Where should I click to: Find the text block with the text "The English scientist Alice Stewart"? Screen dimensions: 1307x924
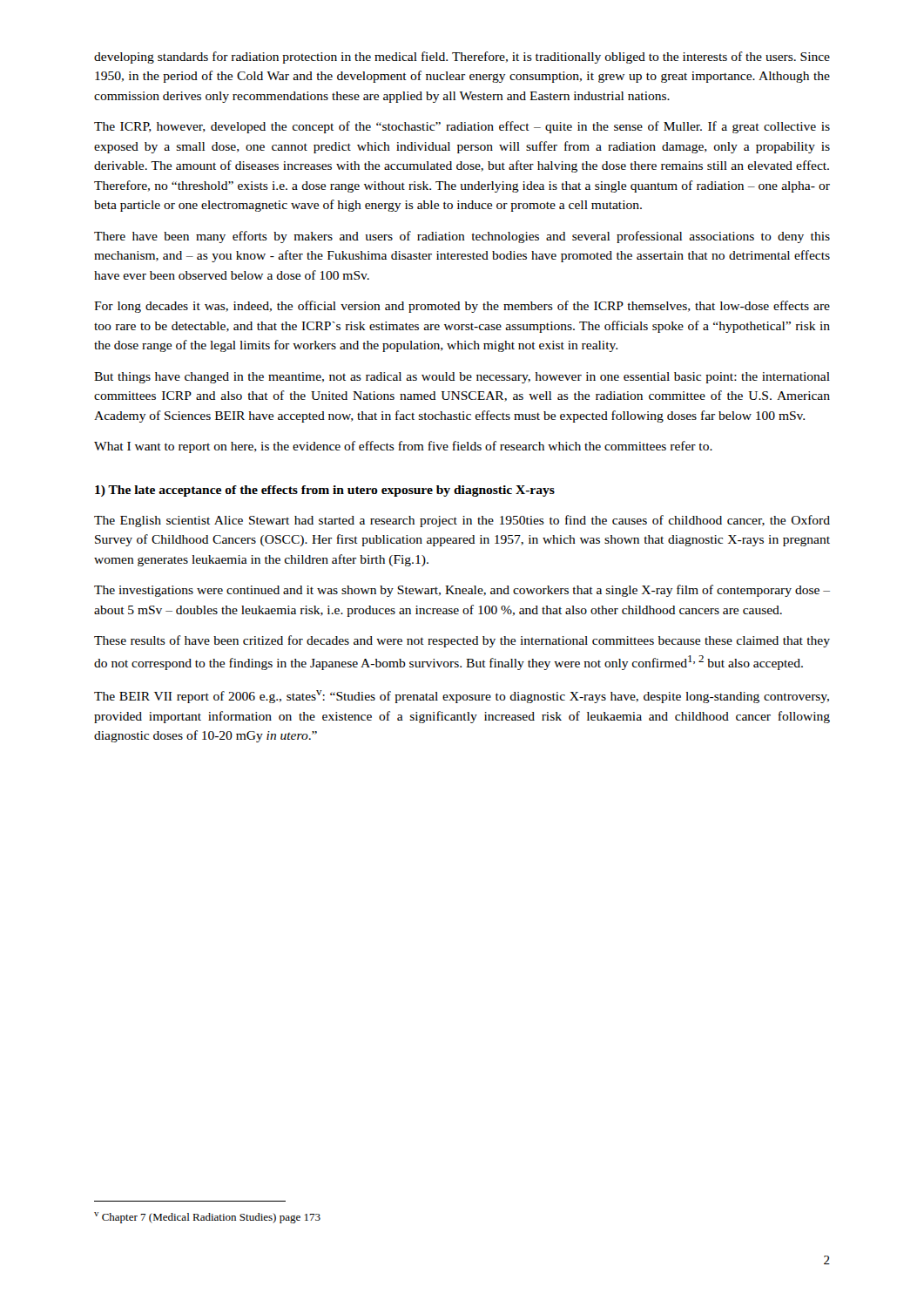click(462, 540)
